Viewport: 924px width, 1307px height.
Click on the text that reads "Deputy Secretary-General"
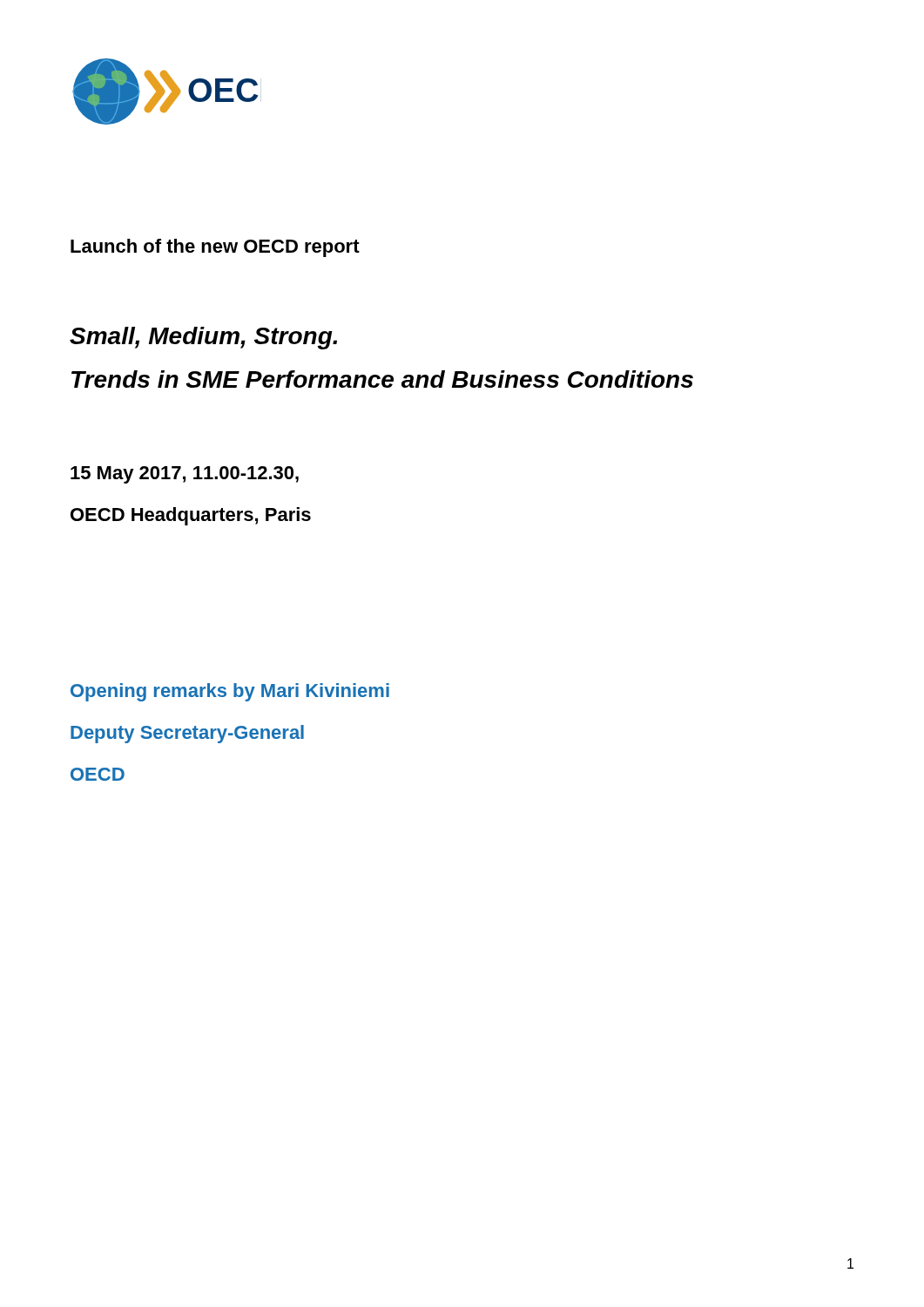[187, 732]
